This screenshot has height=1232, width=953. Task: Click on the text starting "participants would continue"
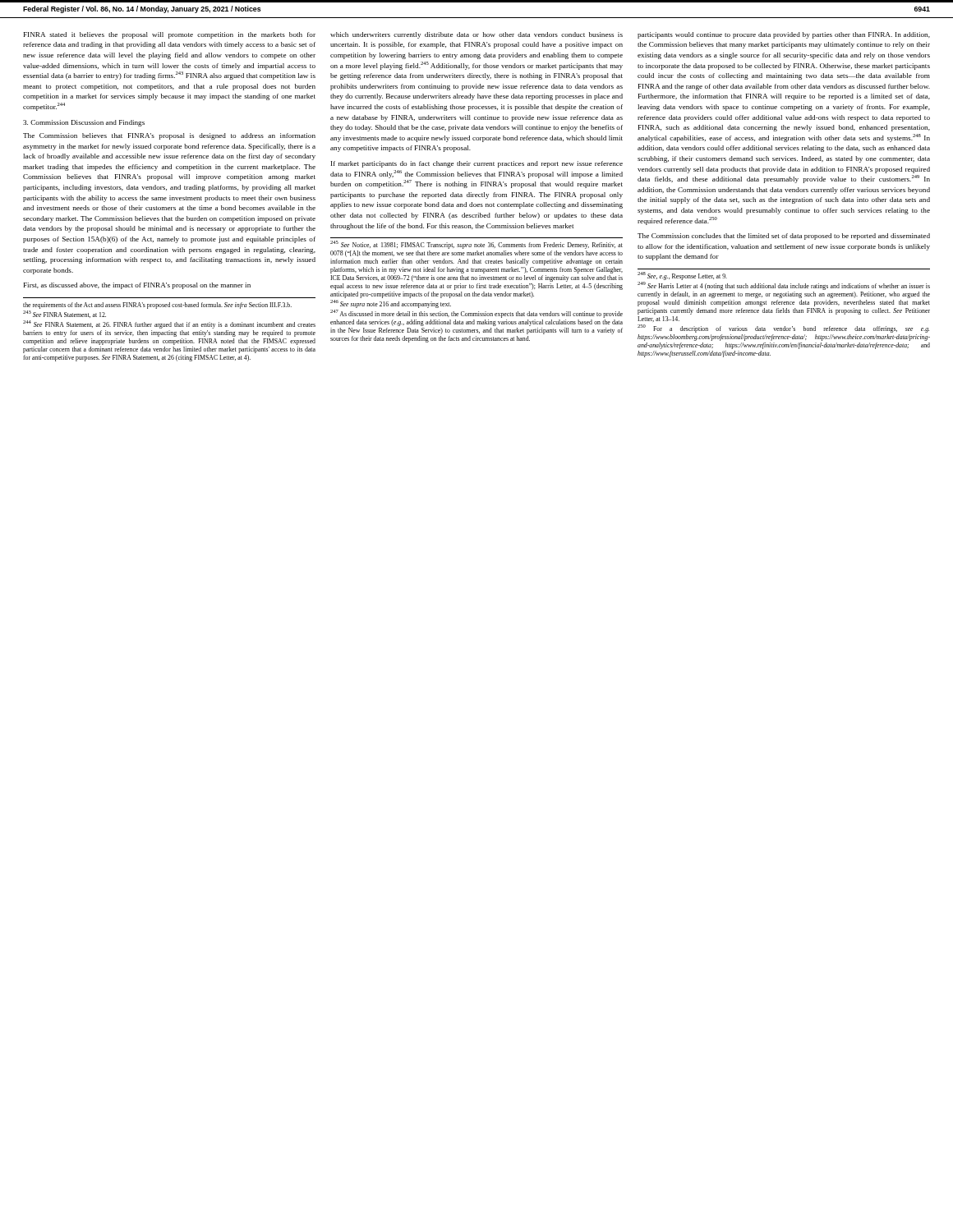click(x=784, y=146)
